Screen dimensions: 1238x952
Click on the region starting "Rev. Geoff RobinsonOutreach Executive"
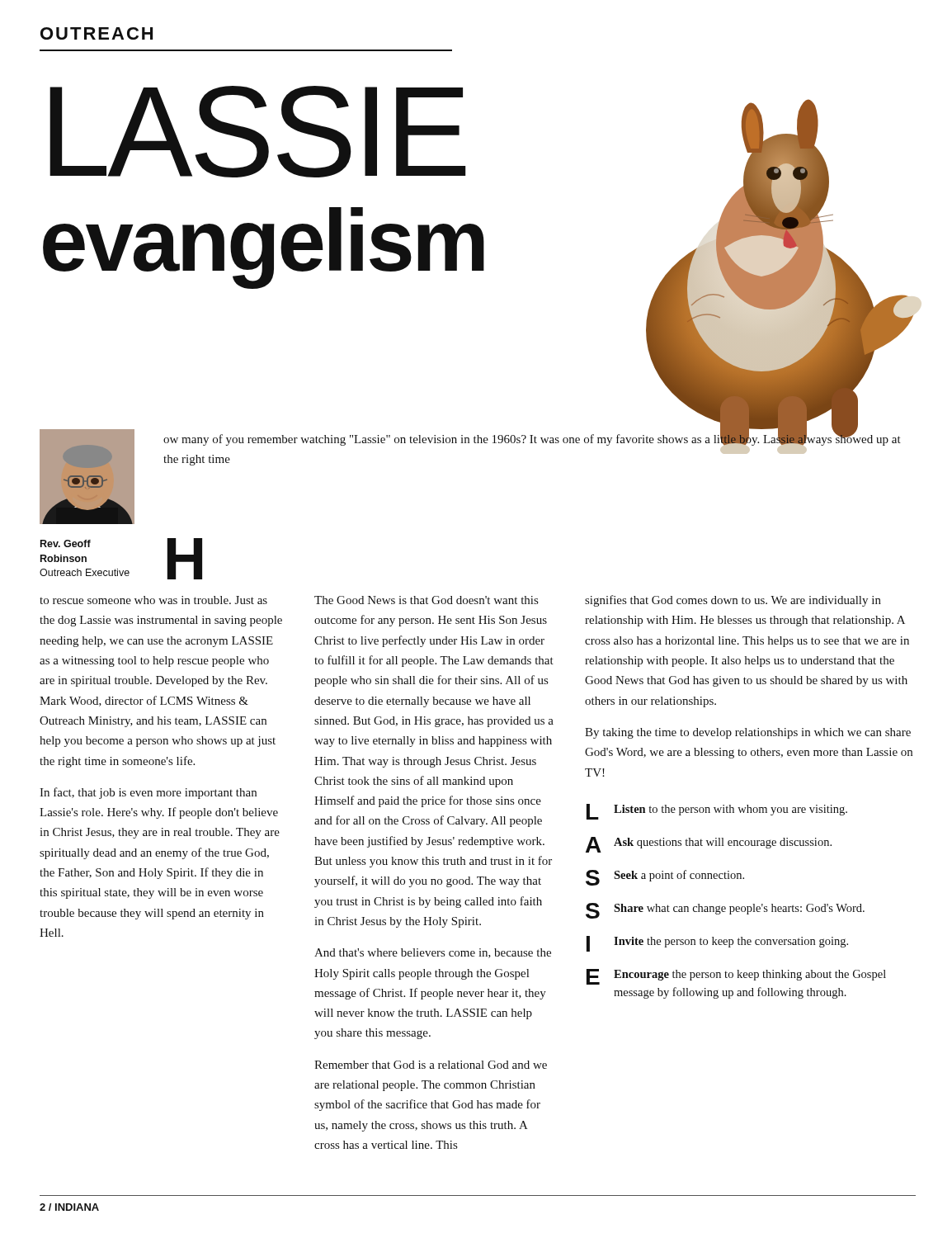pyautogui.click(x=85, y=558)
